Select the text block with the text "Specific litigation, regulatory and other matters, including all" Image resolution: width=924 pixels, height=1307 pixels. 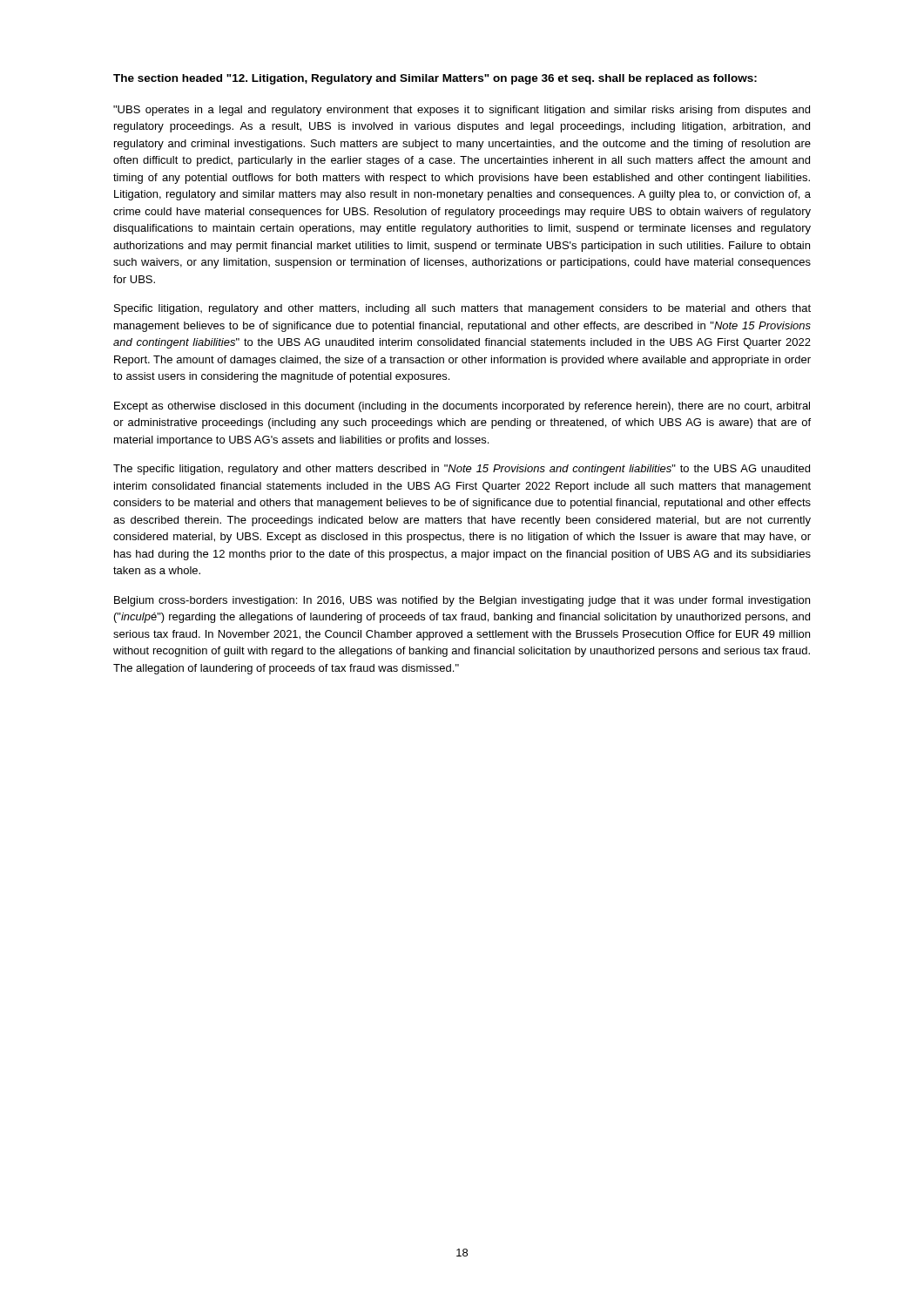(x=462, y=342)
